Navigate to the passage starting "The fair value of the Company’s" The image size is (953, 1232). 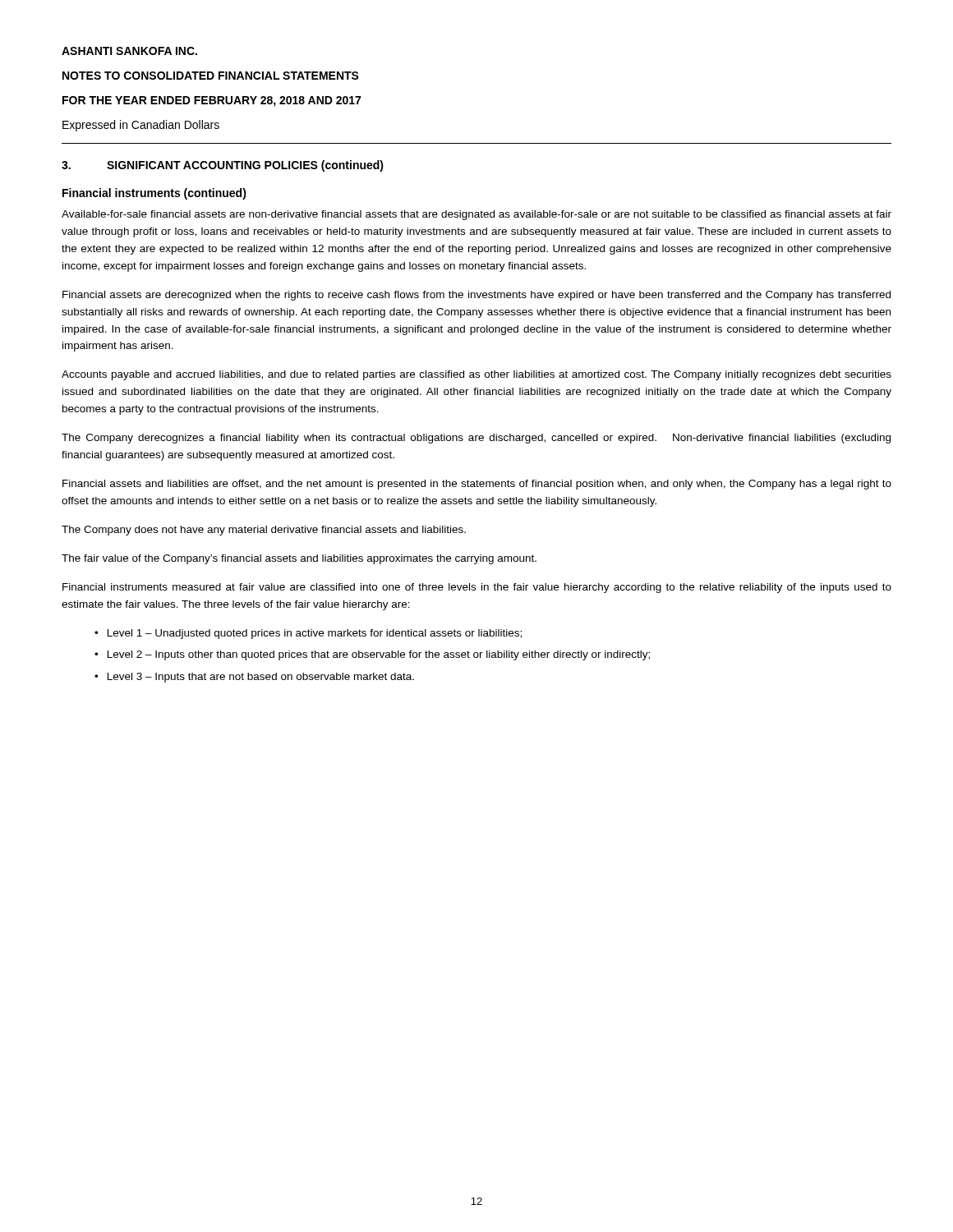coord(299,558)
